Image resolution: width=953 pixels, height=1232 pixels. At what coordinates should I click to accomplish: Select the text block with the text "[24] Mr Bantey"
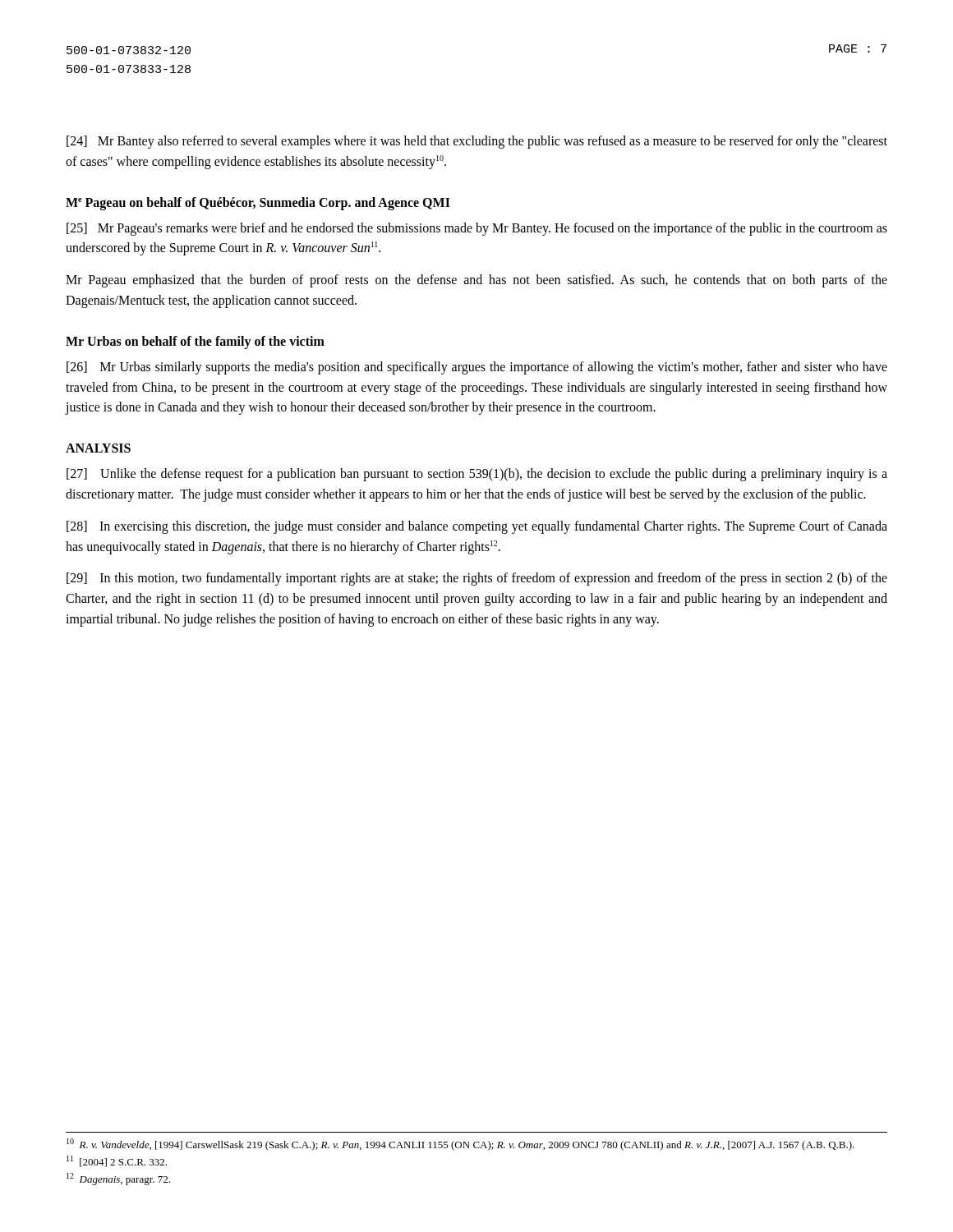(x=476, y=151)
